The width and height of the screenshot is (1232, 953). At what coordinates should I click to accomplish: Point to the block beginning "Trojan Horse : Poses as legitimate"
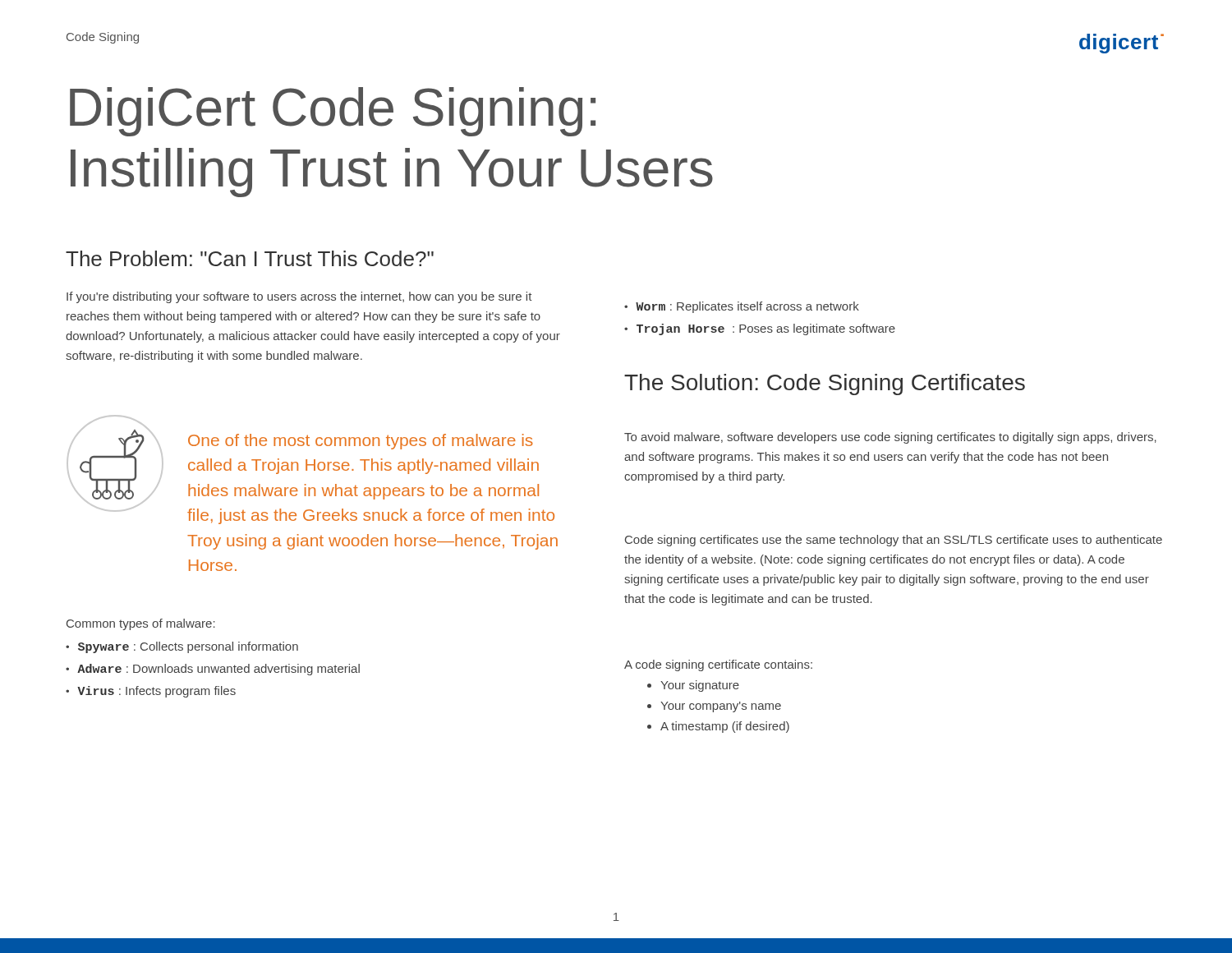tap(766, 329)
